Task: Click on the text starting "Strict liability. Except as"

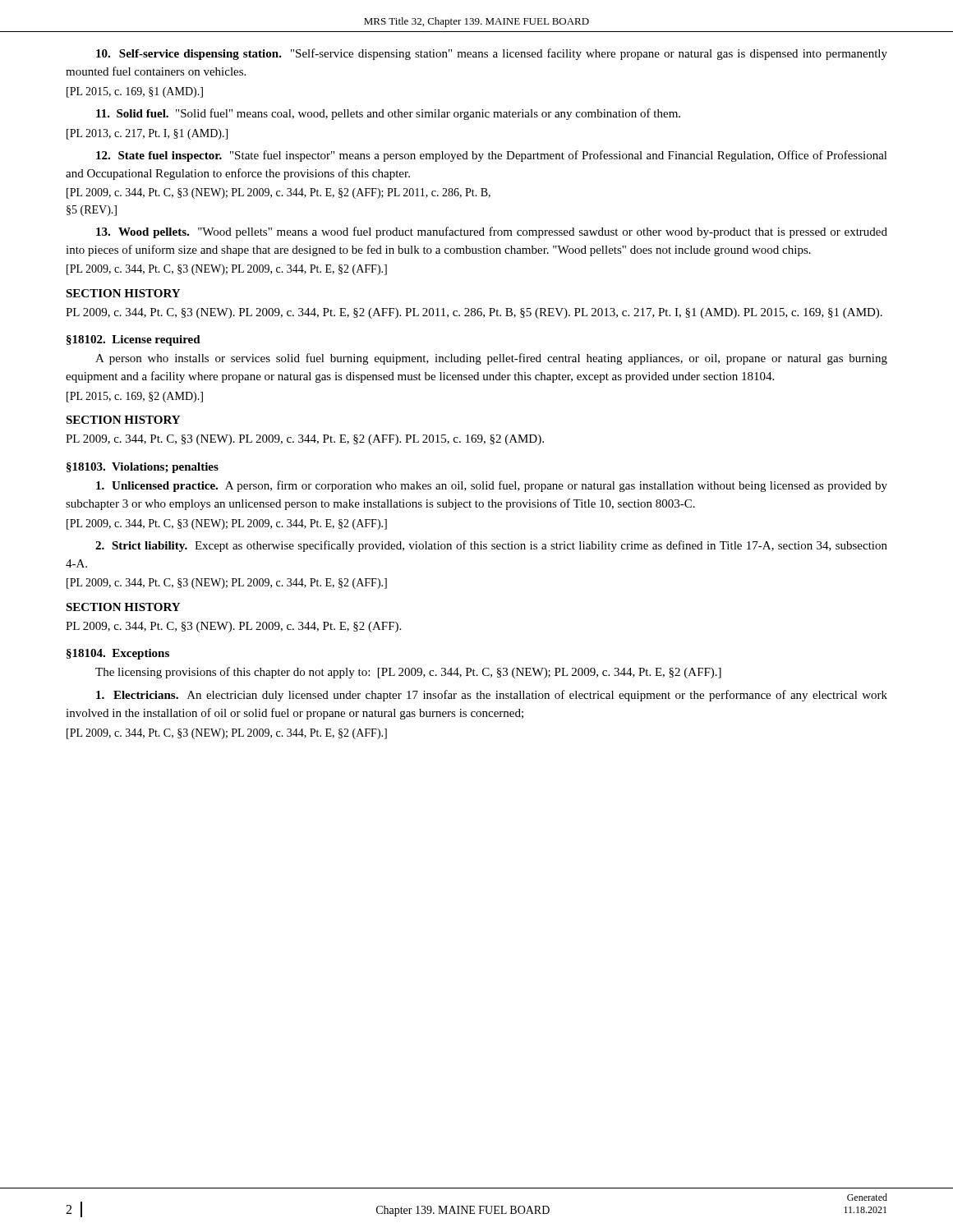Action: tap(491, 546)
